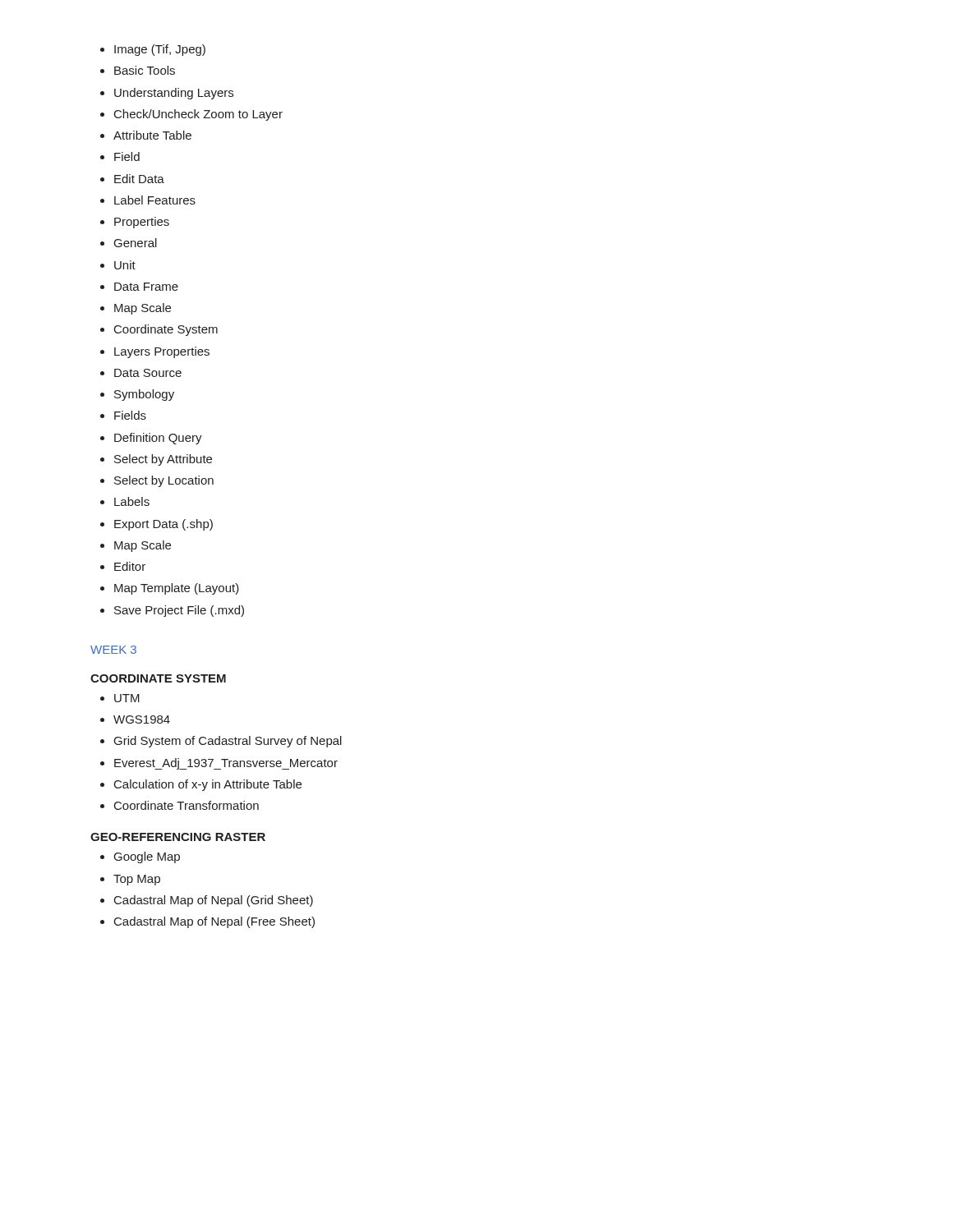The image size is (953, 1232).
Task: Click on the list item with the text "Label Features"
Action: click(155, 200)
